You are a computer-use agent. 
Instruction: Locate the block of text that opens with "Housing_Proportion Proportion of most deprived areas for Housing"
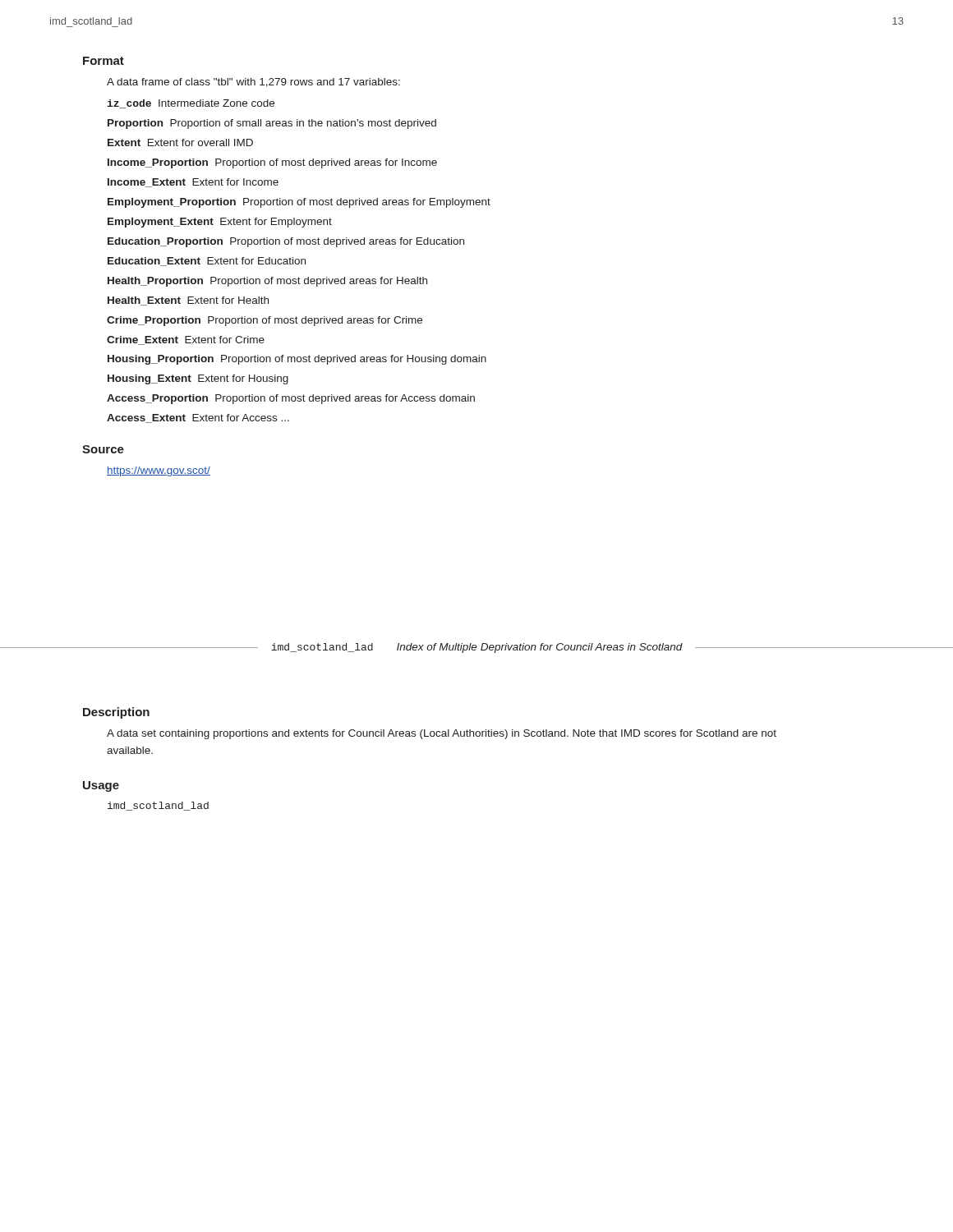click(x=297, y=359)
